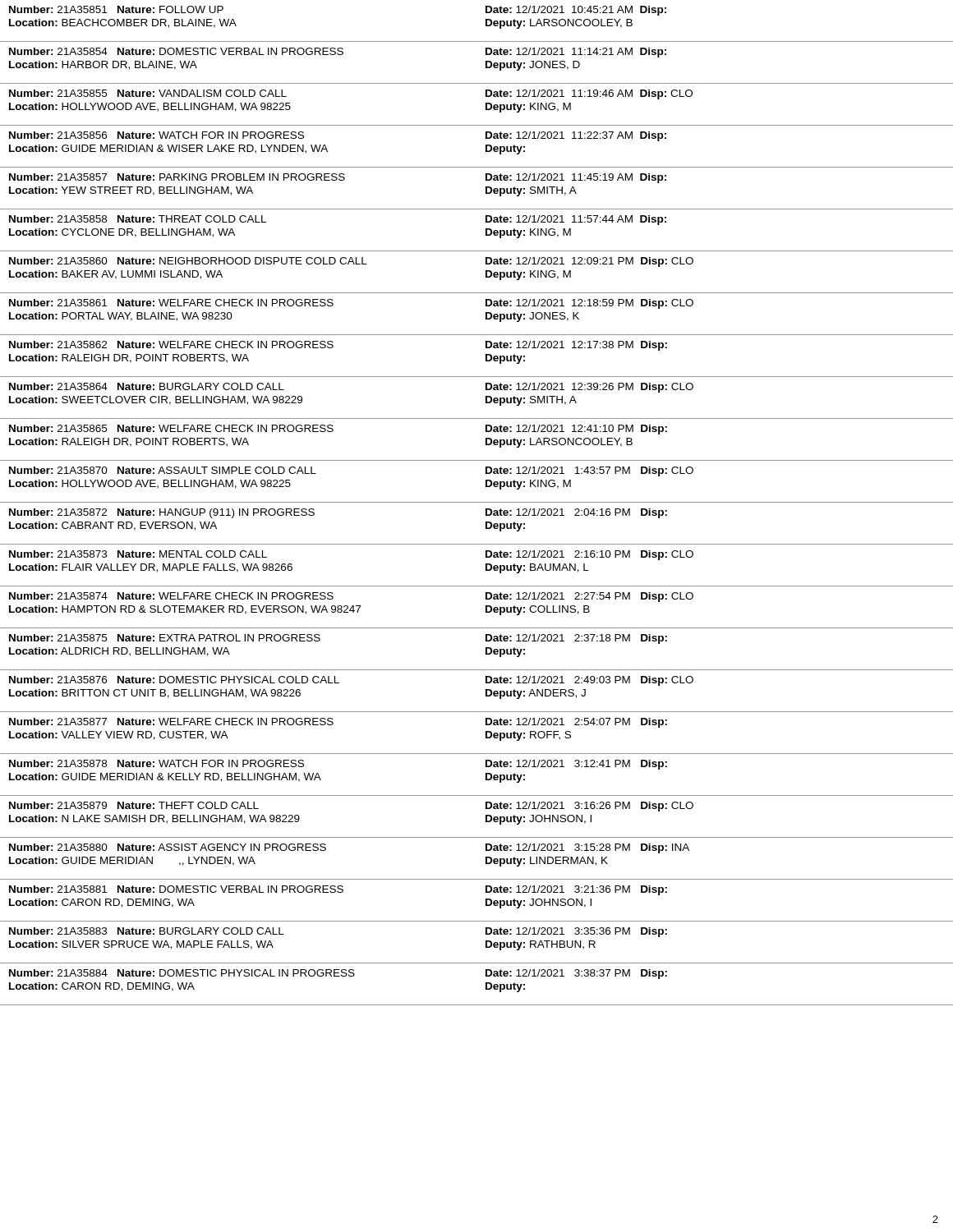953x1232 pixels.
Task: Find the element starting "Number: 21A35879 Nature: THEFT"
Action: pyautogui.click(x=476, y=812)
